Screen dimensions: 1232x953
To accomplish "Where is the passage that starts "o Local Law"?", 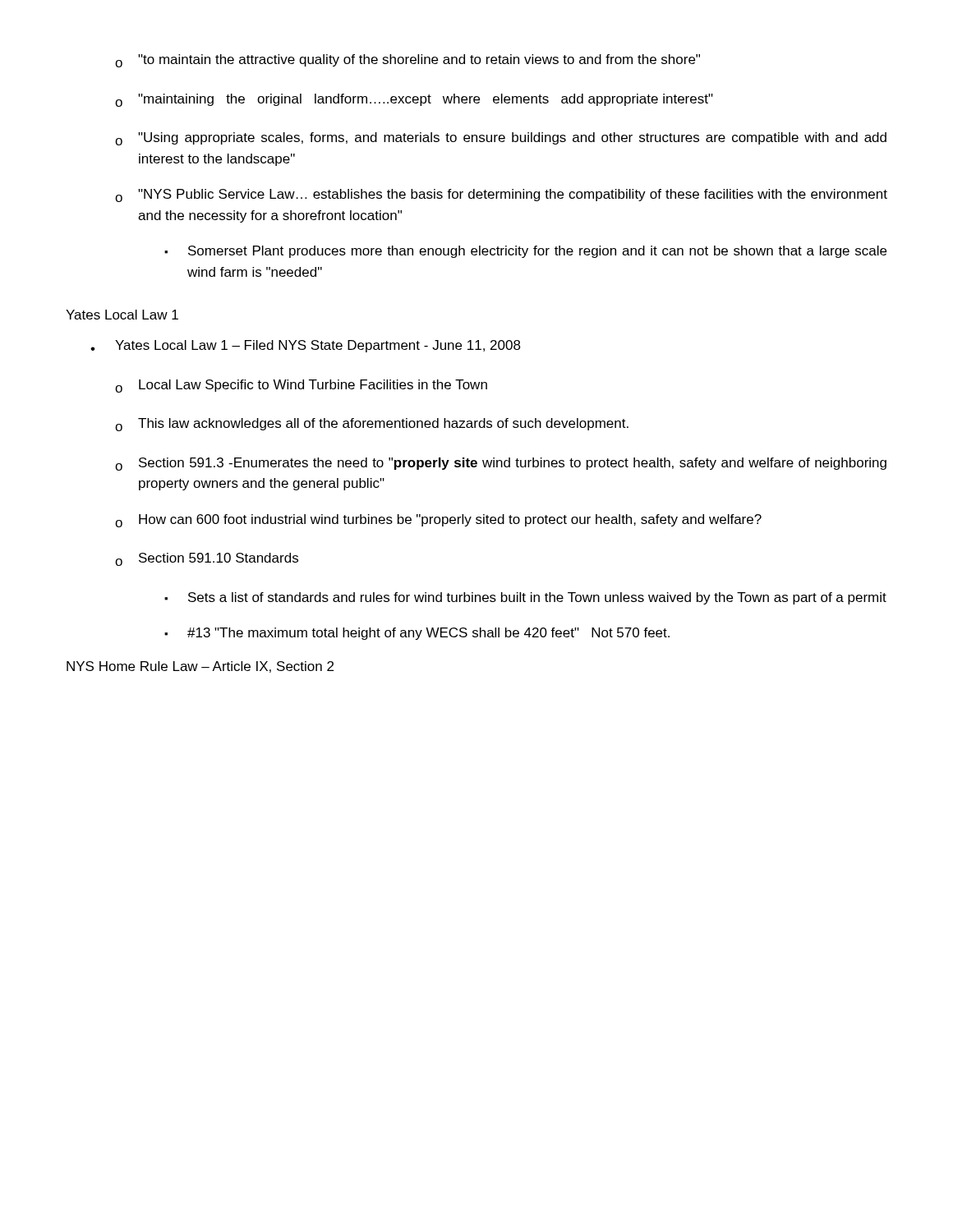I will coord(301,386).
